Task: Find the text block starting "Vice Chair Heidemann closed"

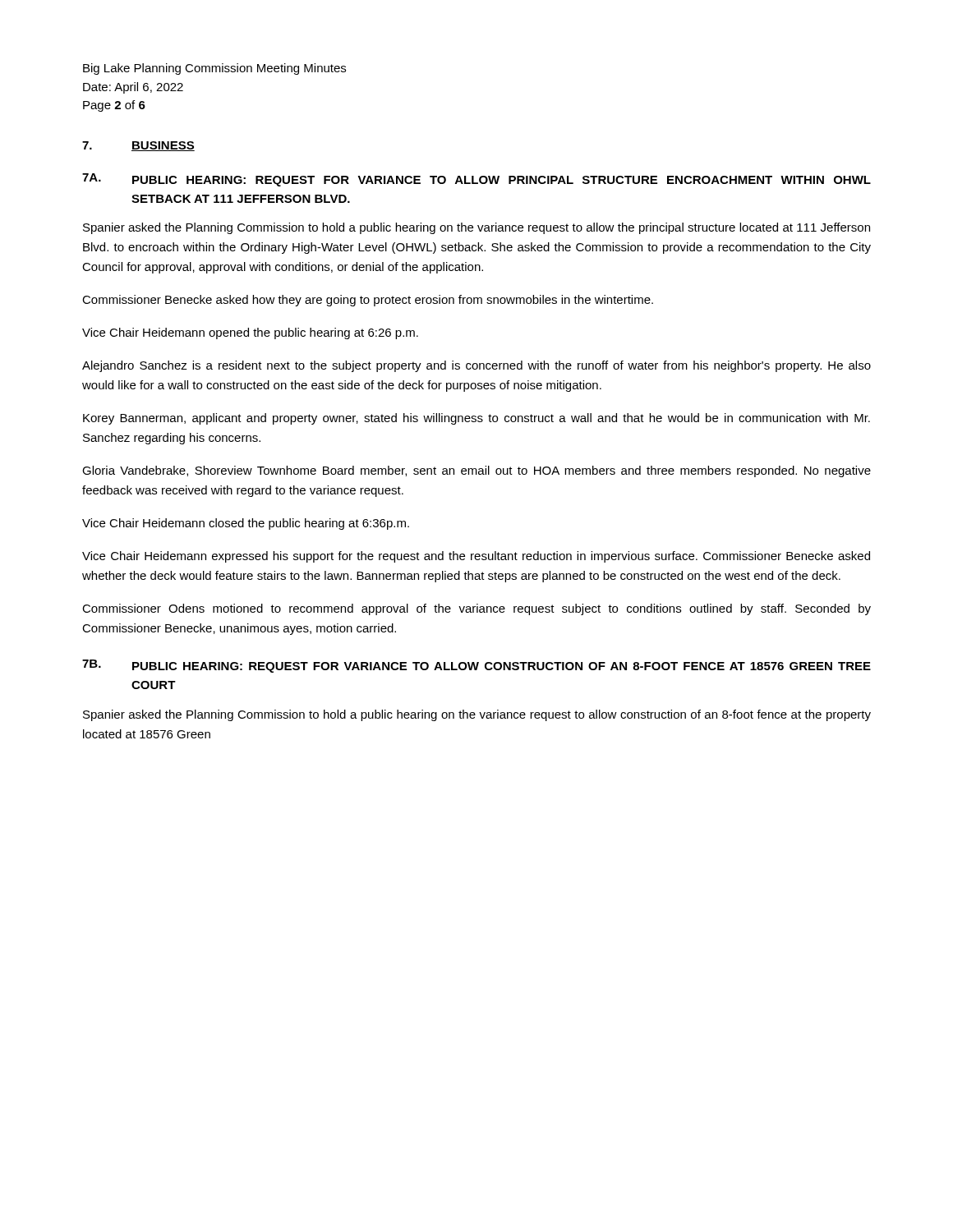Action: pos(246,523)
